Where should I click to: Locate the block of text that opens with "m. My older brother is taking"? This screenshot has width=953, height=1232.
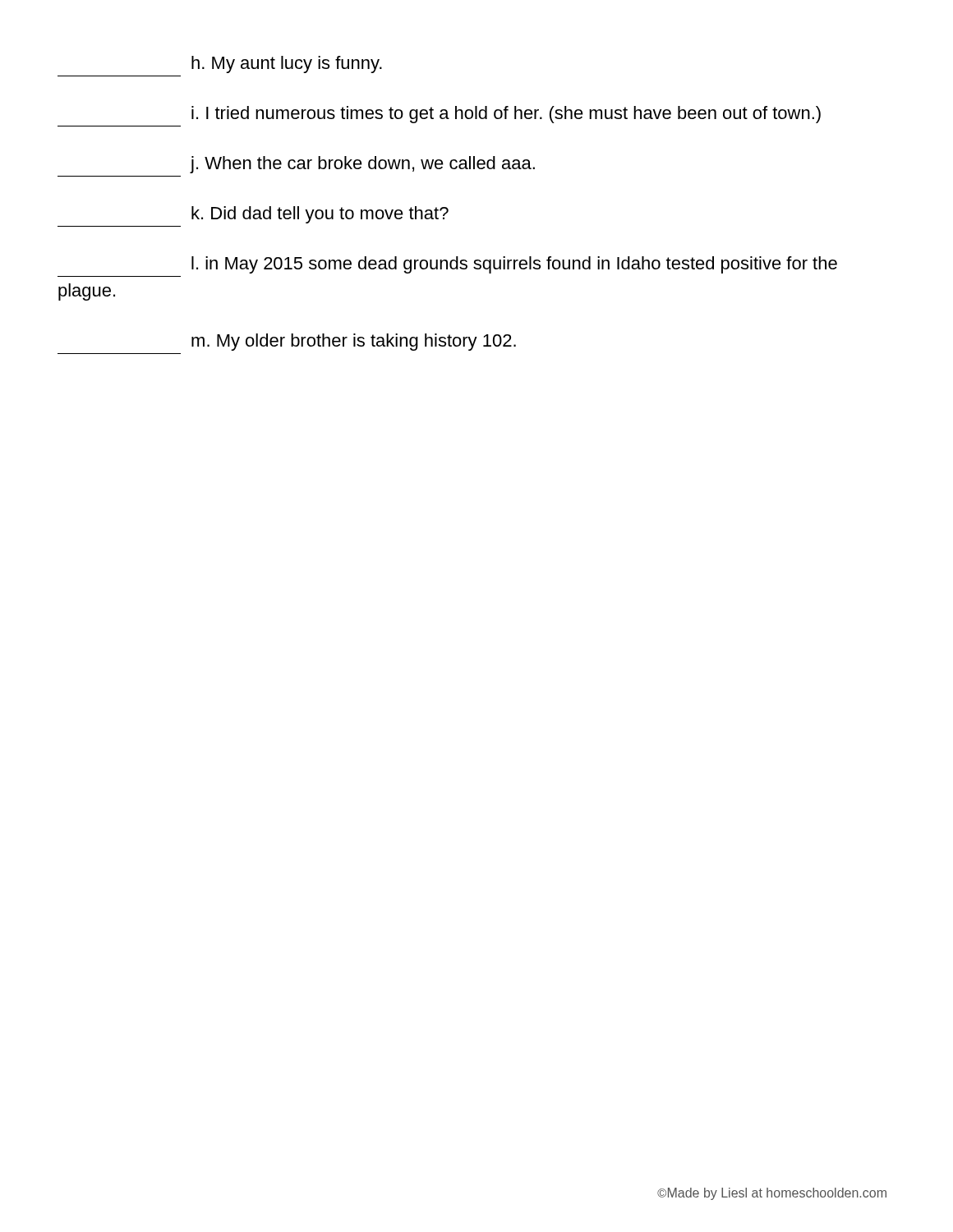click(287, 342)
